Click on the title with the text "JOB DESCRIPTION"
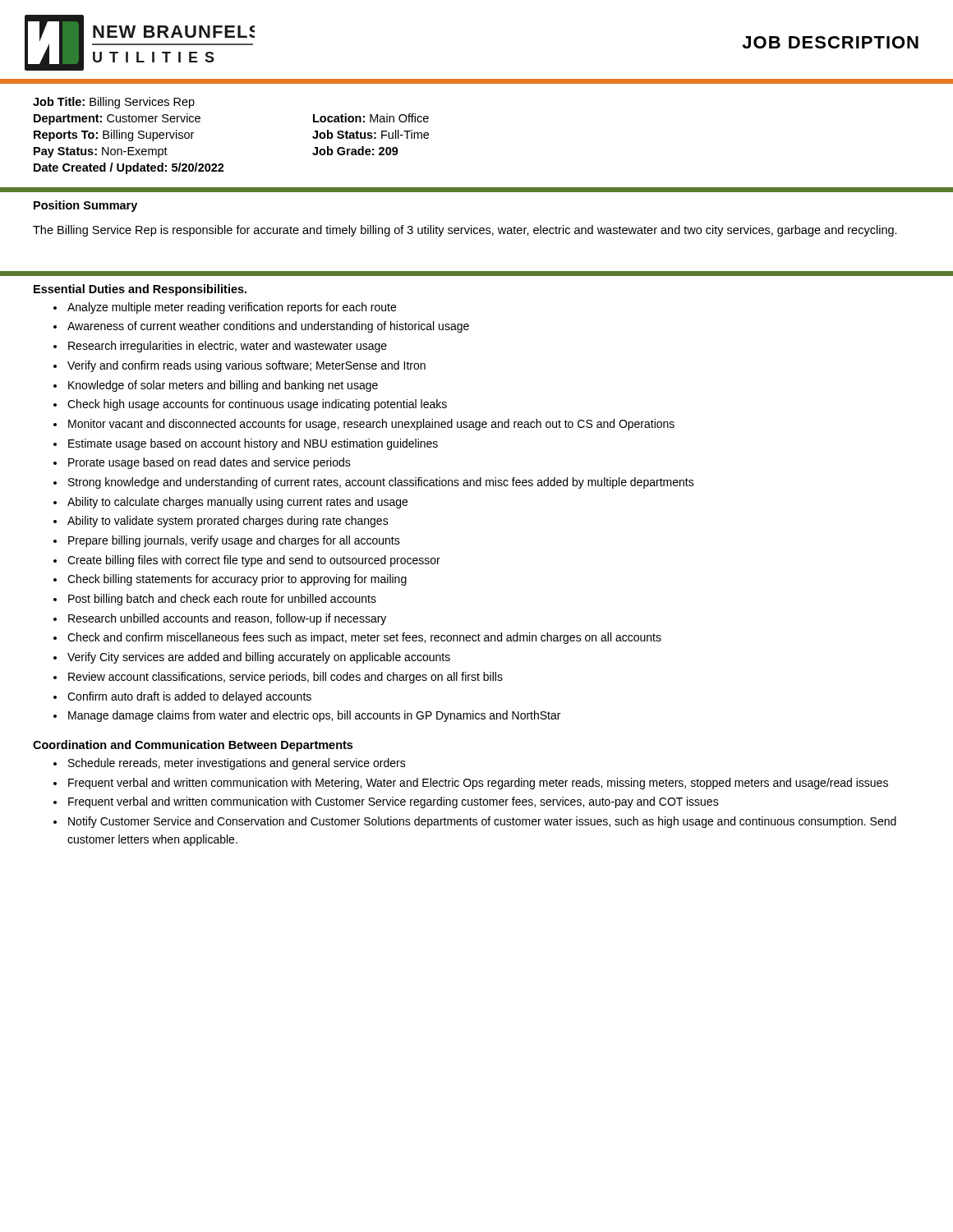 pyautogui.click(x=831, y=42)
